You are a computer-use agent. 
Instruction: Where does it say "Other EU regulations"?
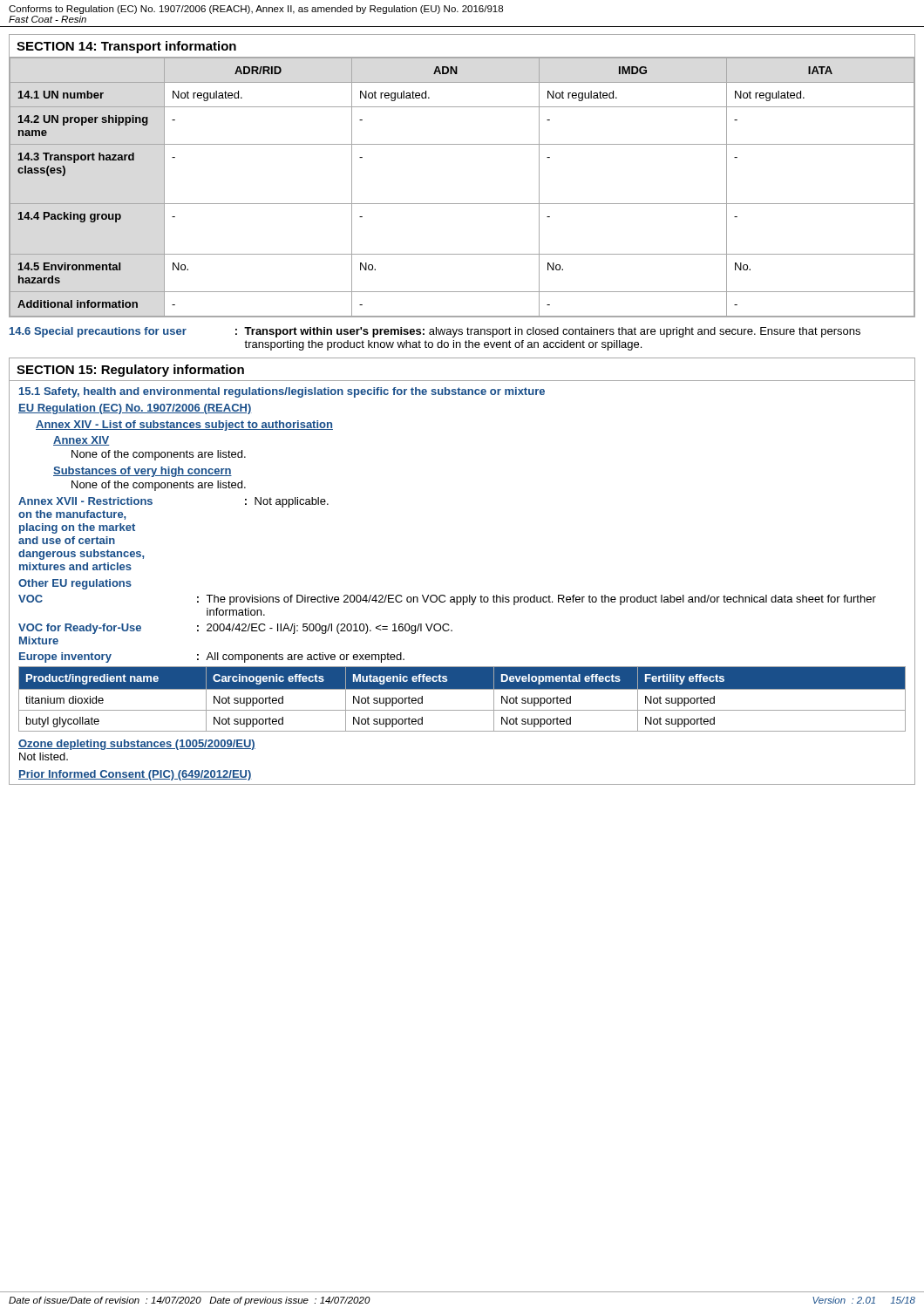(x=75, y=584)
